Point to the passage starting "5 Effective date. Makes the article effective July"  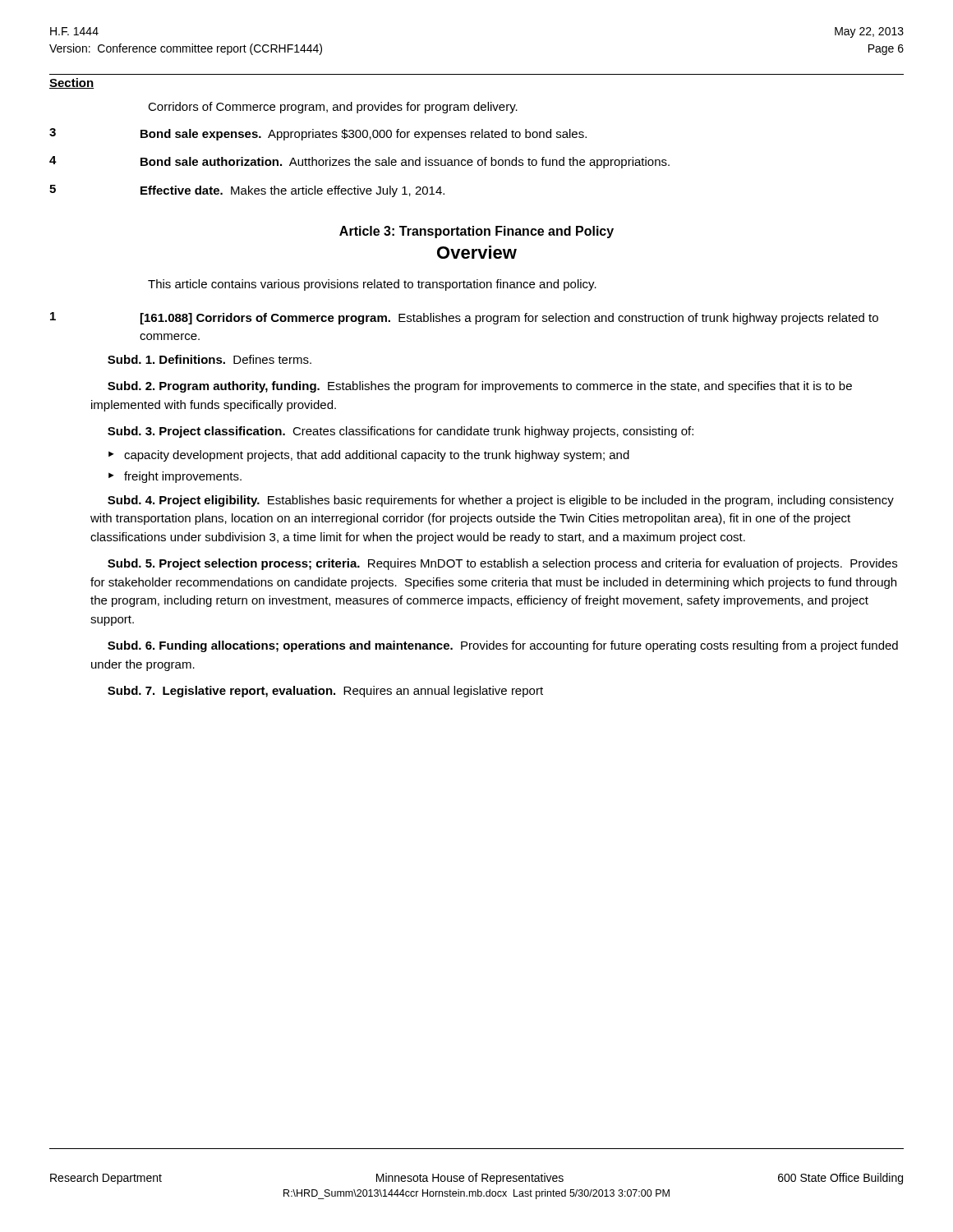[x=247, y=191]
